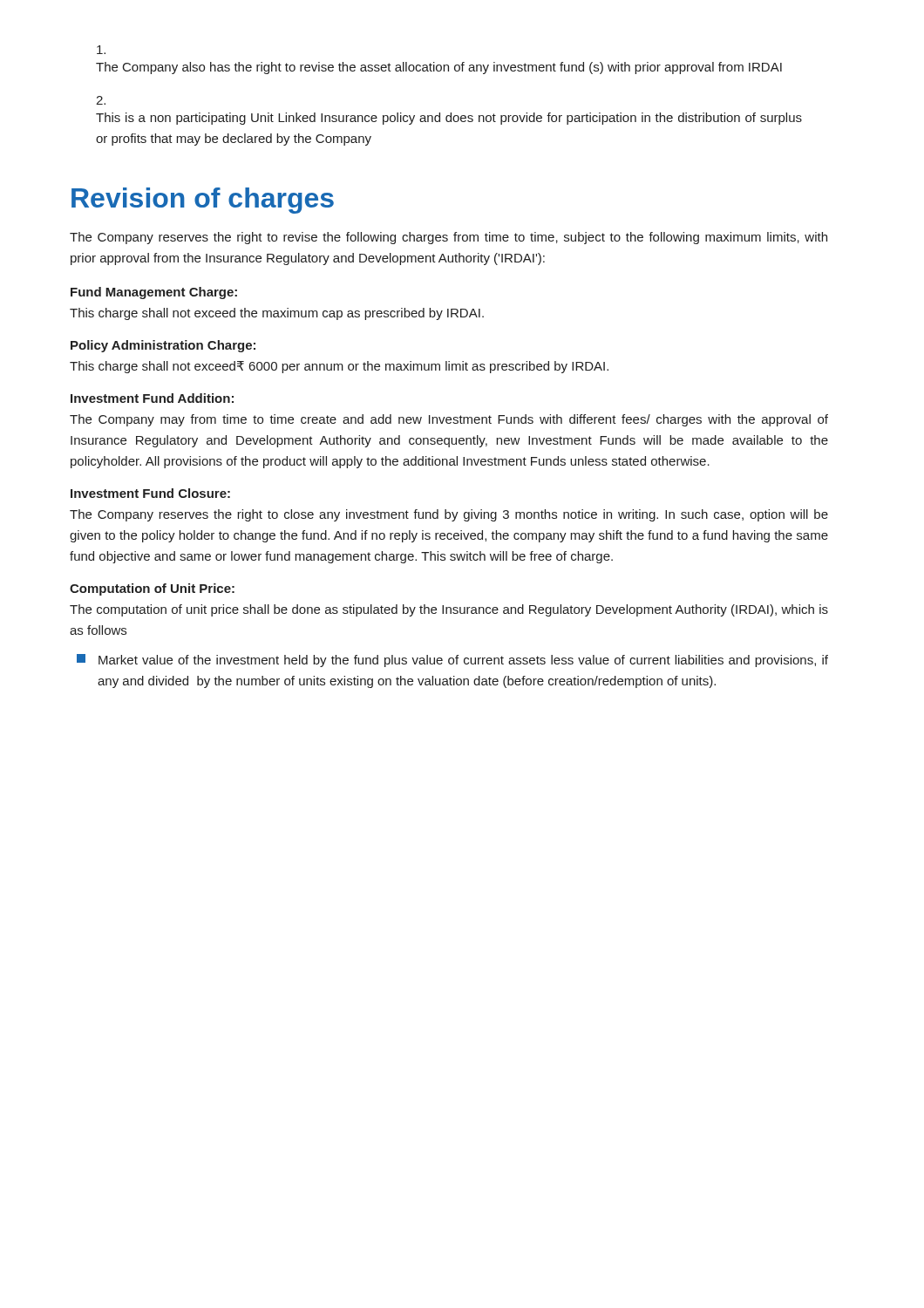Select the list item containing "The Company also has"
924x1308 pixels.
(449, 59)
